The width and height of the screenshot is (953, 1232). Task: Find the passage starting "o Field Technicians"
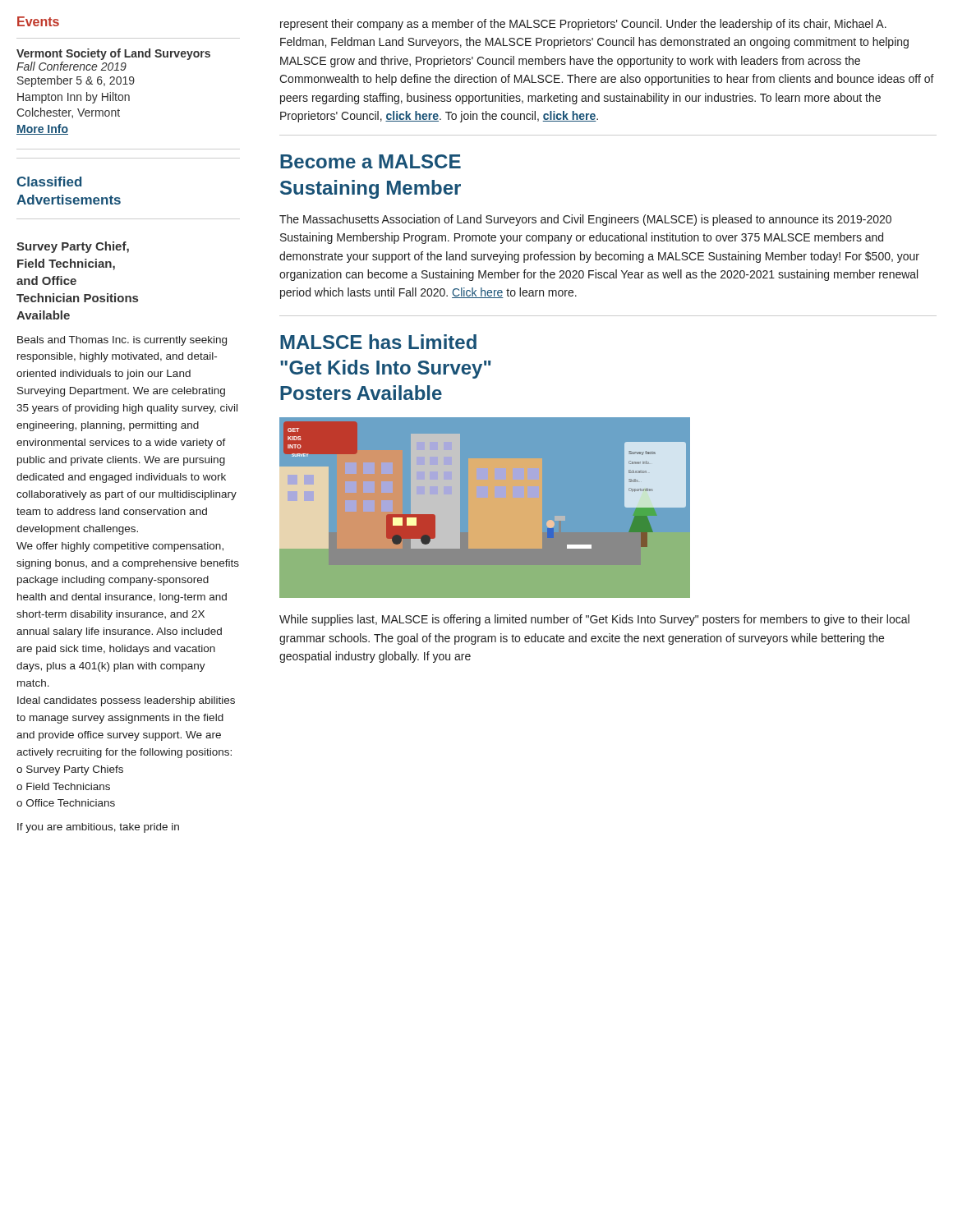(63, 786)
